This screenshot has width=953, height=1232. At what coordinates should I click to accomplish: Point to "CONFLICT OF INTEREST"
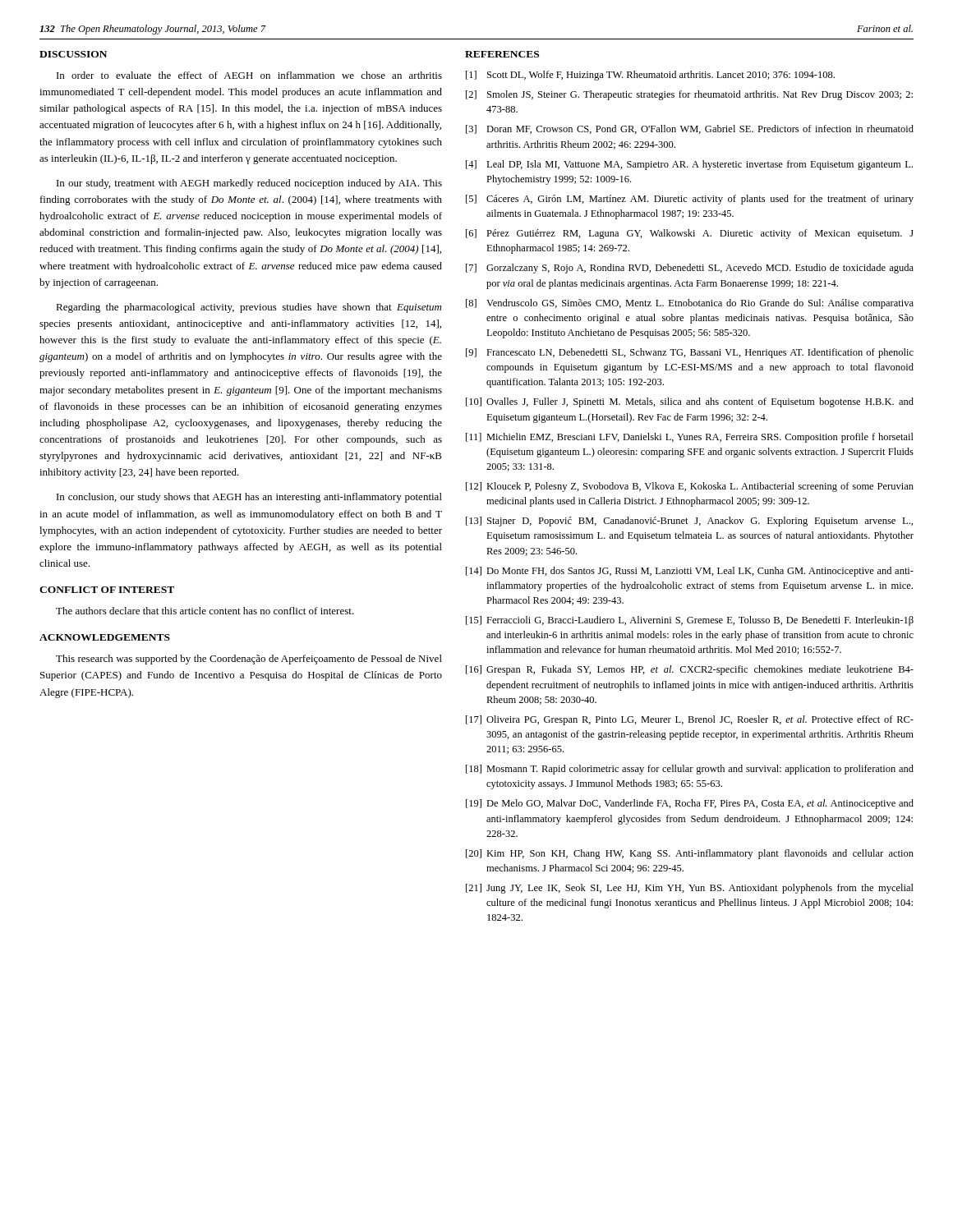point(107,589)
